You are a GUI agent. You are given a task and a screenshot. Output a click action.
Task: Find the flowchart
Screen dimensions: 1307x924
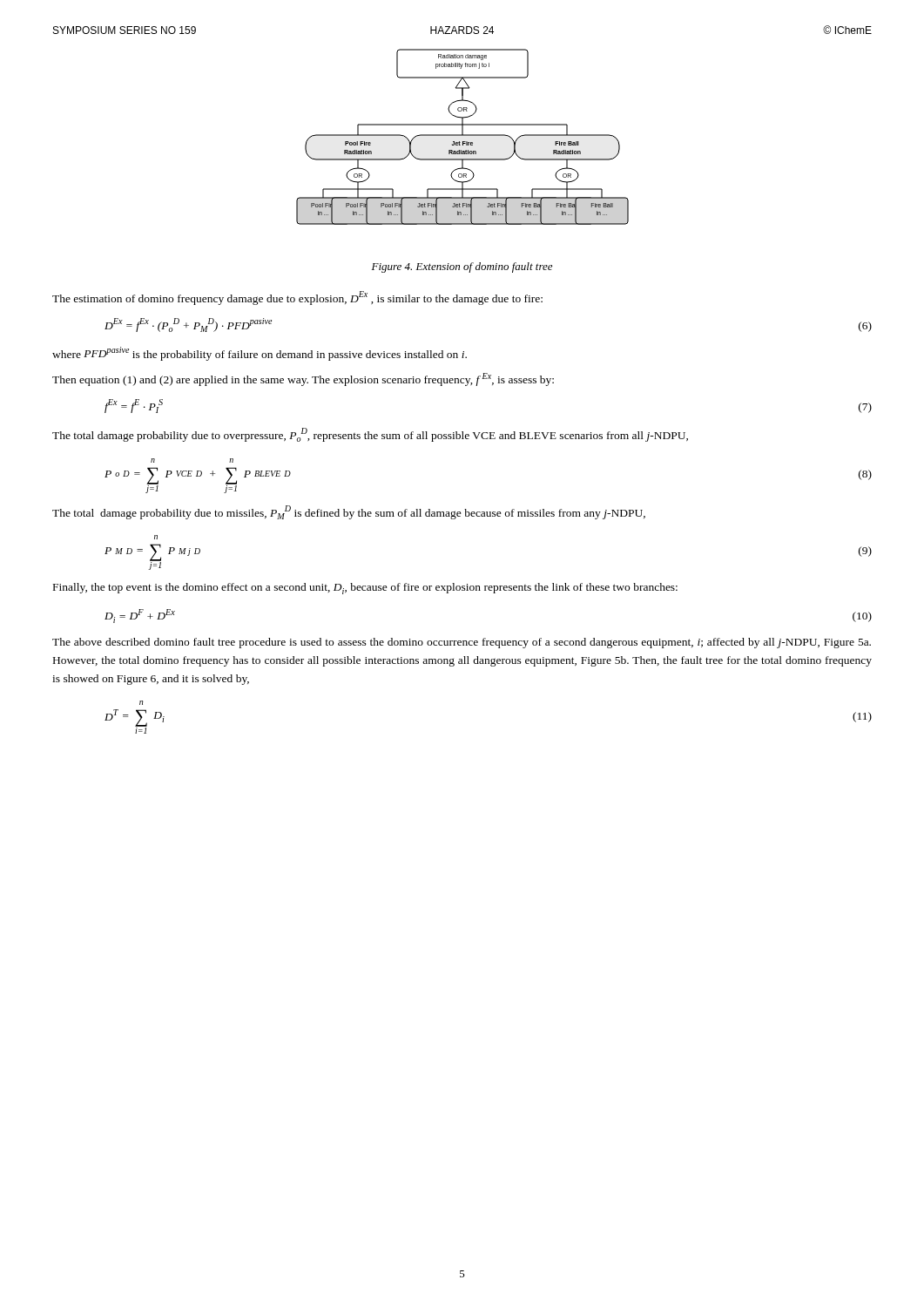(x=462, y=154)
